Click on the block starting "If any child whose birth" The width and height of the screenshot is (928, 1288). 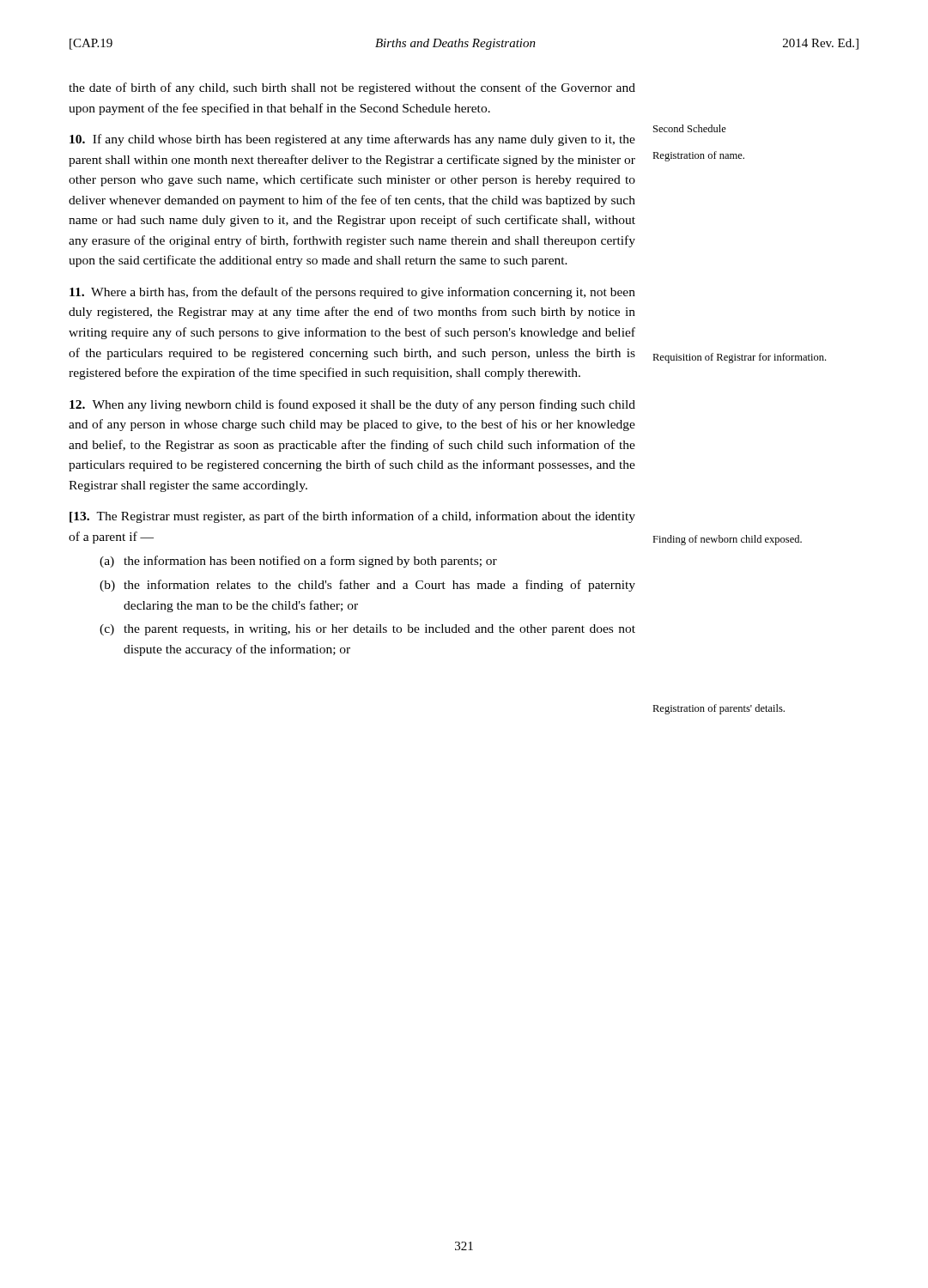pyautogui.click(x=352, y=199)
